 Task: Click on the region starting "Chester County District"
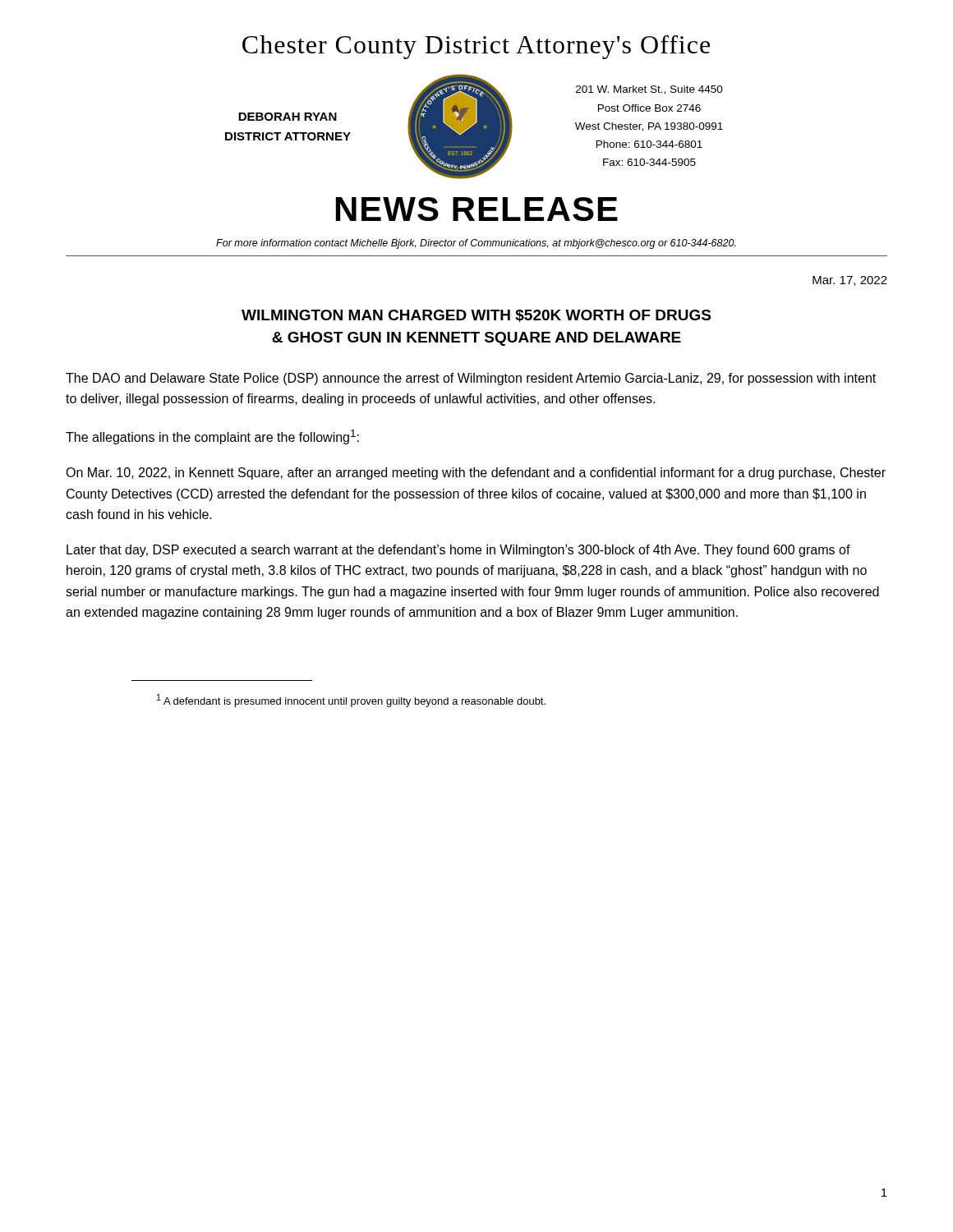(x=476, y=44)
